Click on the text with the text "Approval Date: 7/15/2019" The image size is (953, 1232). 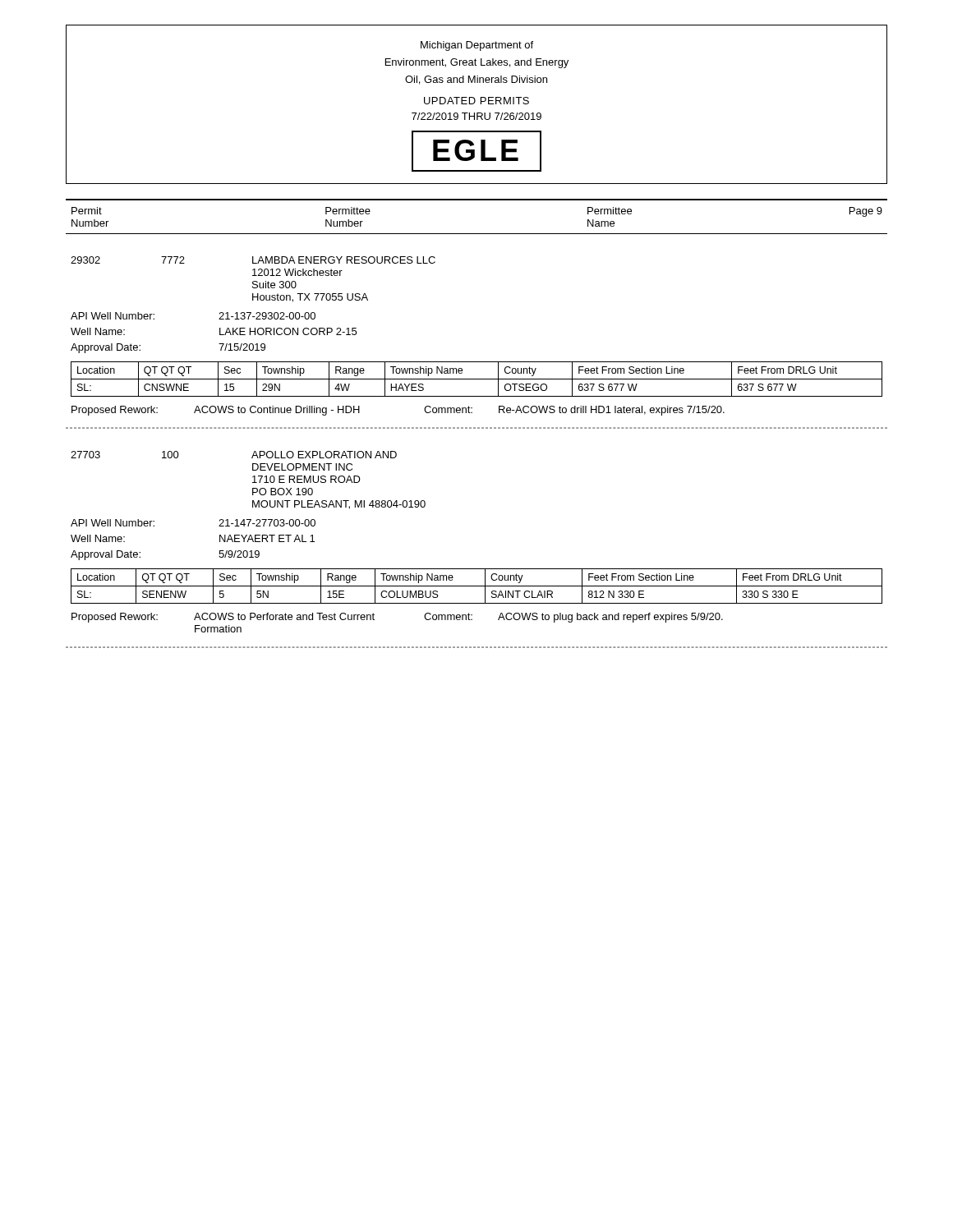(x=109, y=348)
